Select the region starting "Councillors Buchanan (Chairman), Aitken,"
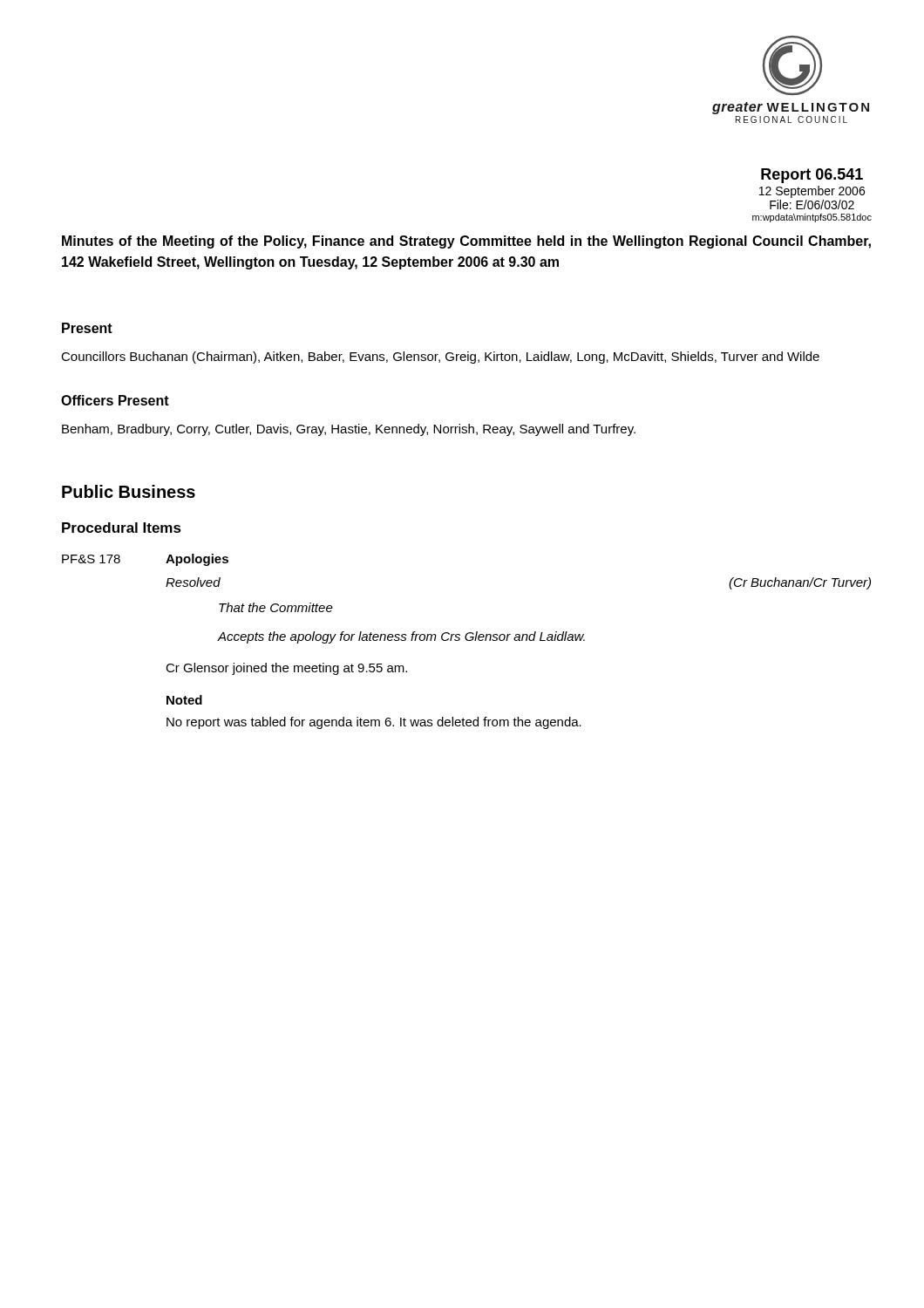 pyautogui.click(x=440, y=356)
